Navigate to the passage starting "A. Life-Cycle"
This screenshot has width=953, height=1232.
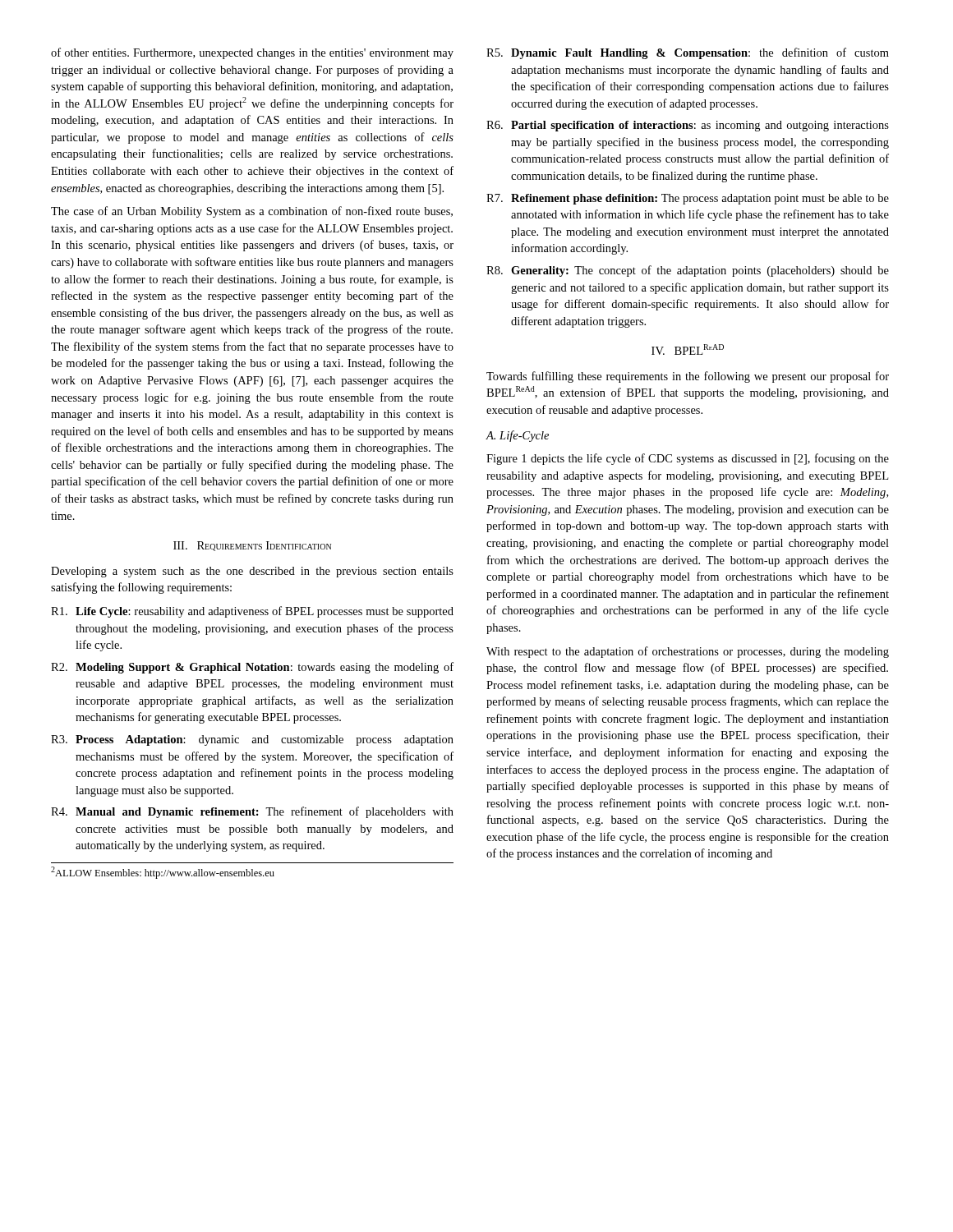click(x=517, y=436)
